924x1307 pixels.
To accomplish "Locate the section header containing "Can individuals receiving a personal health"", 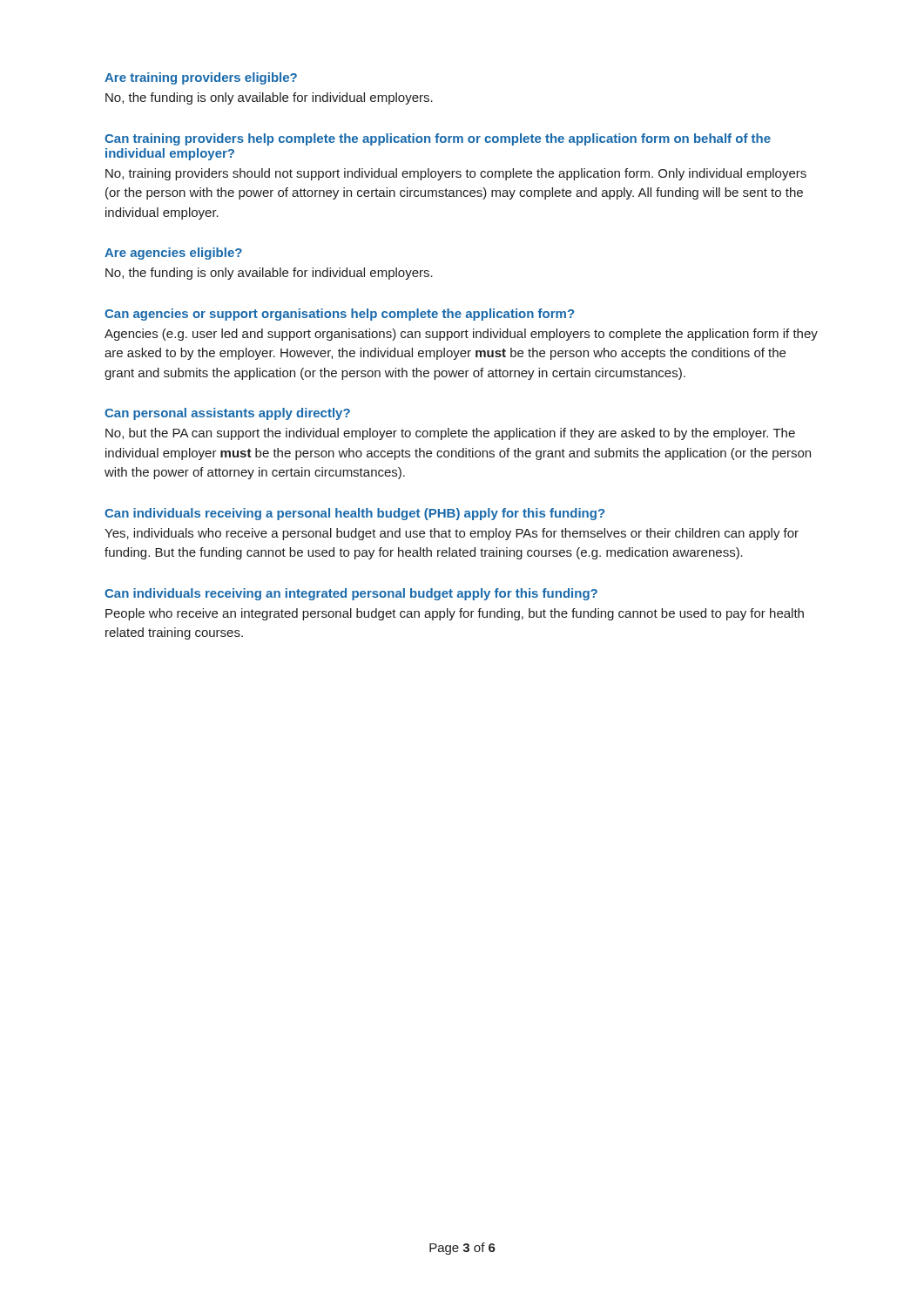I will 355,512.
